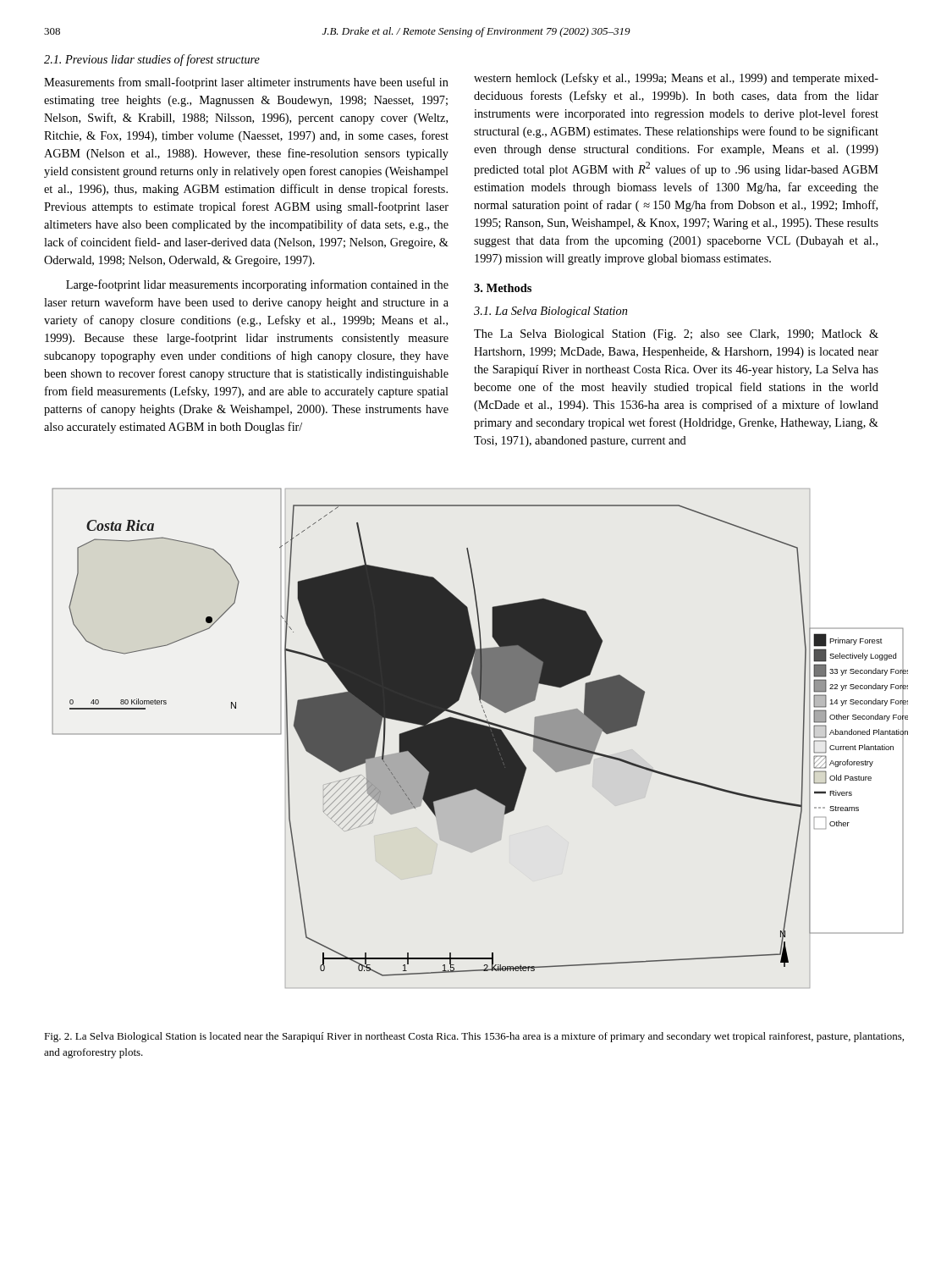Locate the caption that opens with "Fig. 2. La Selva"
This screenshot has width=952, height=1270.
click(x=474, y=1044)
